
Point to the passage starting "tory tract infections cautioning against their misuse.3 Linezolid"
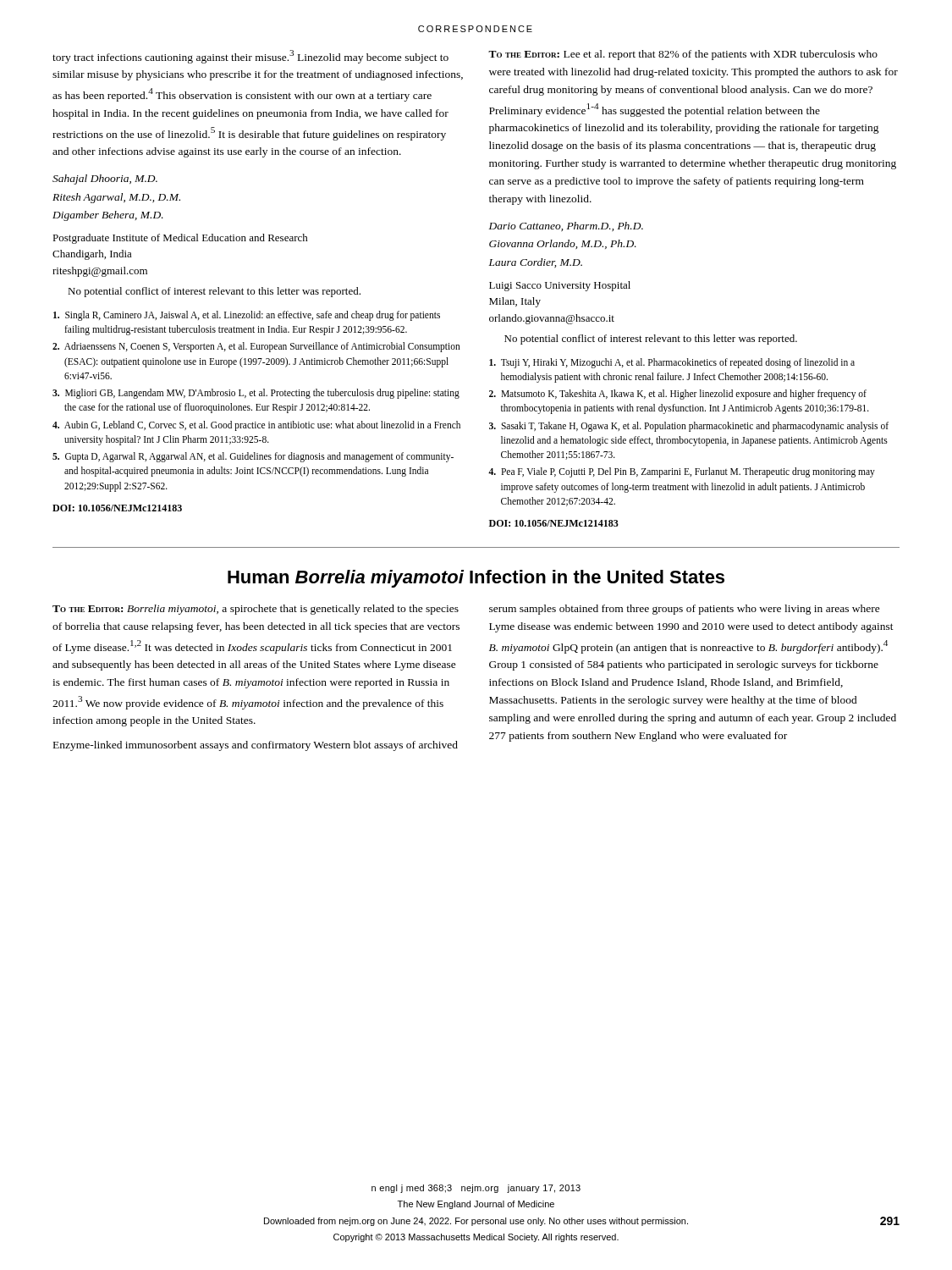[x=258, y=103]
